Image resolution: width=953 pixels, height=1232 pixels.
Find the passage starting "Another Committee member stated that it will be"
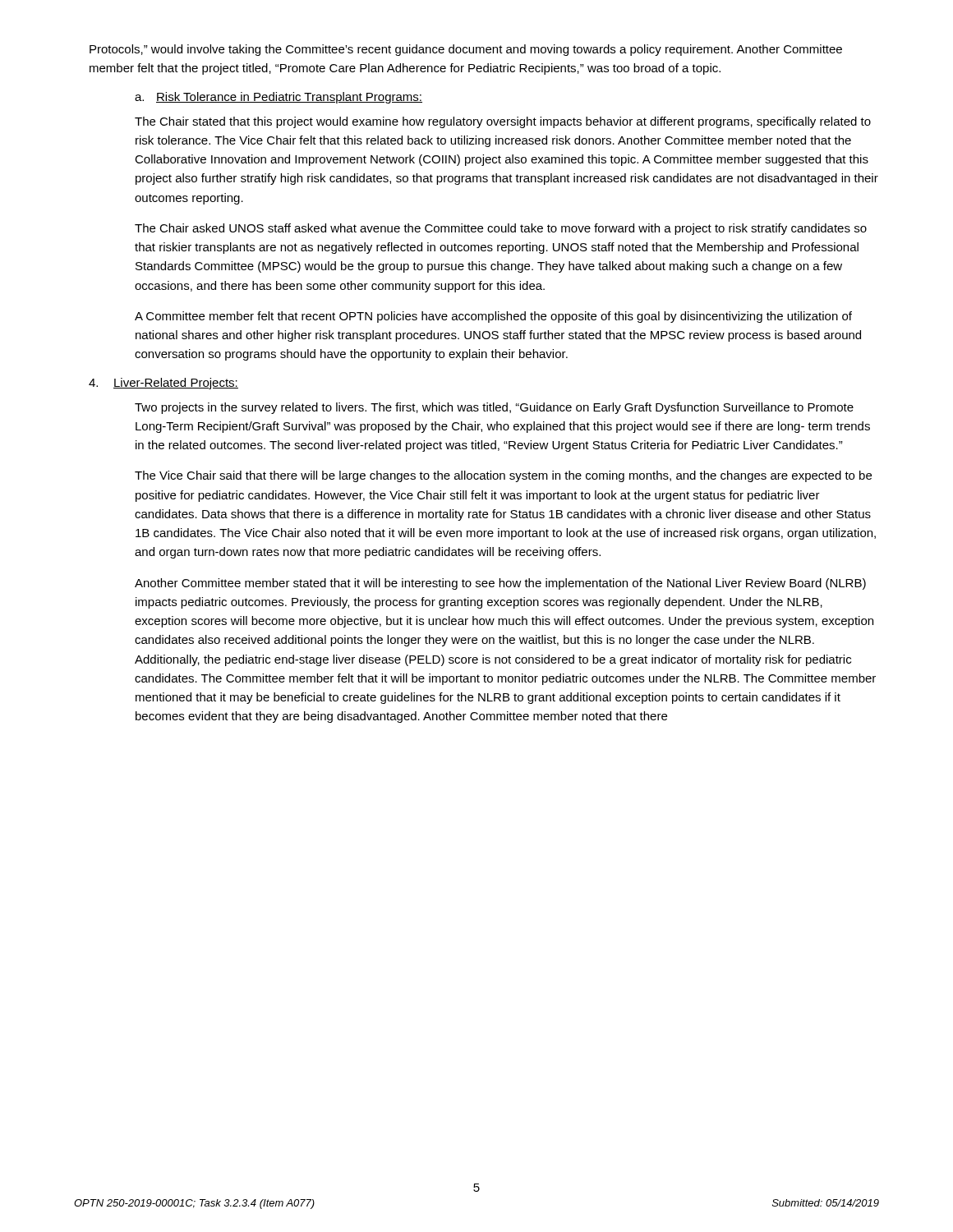(x=505, y=649)
